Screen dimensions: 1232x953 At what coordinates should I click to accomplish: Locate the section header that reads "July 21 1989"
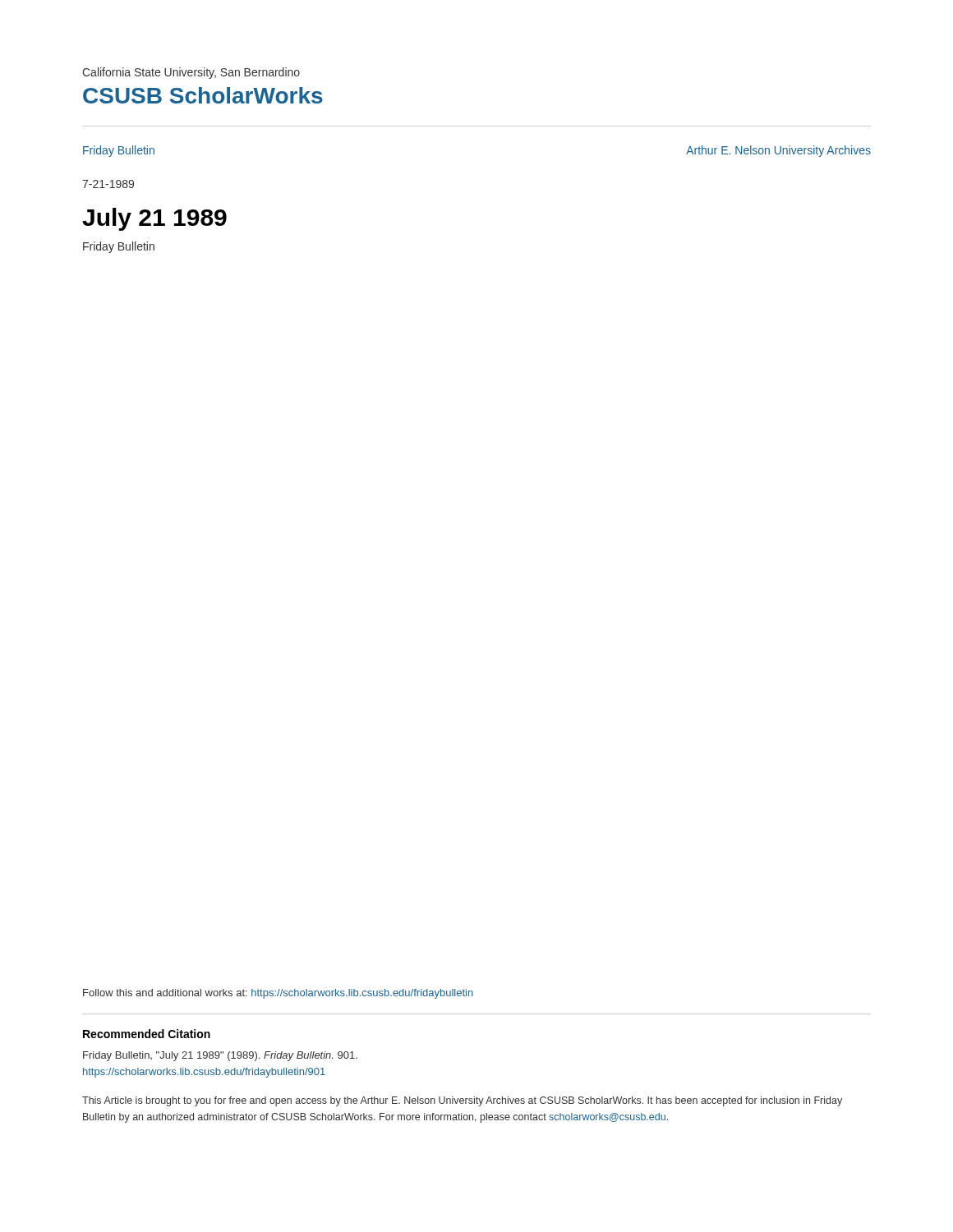[155, 217]
